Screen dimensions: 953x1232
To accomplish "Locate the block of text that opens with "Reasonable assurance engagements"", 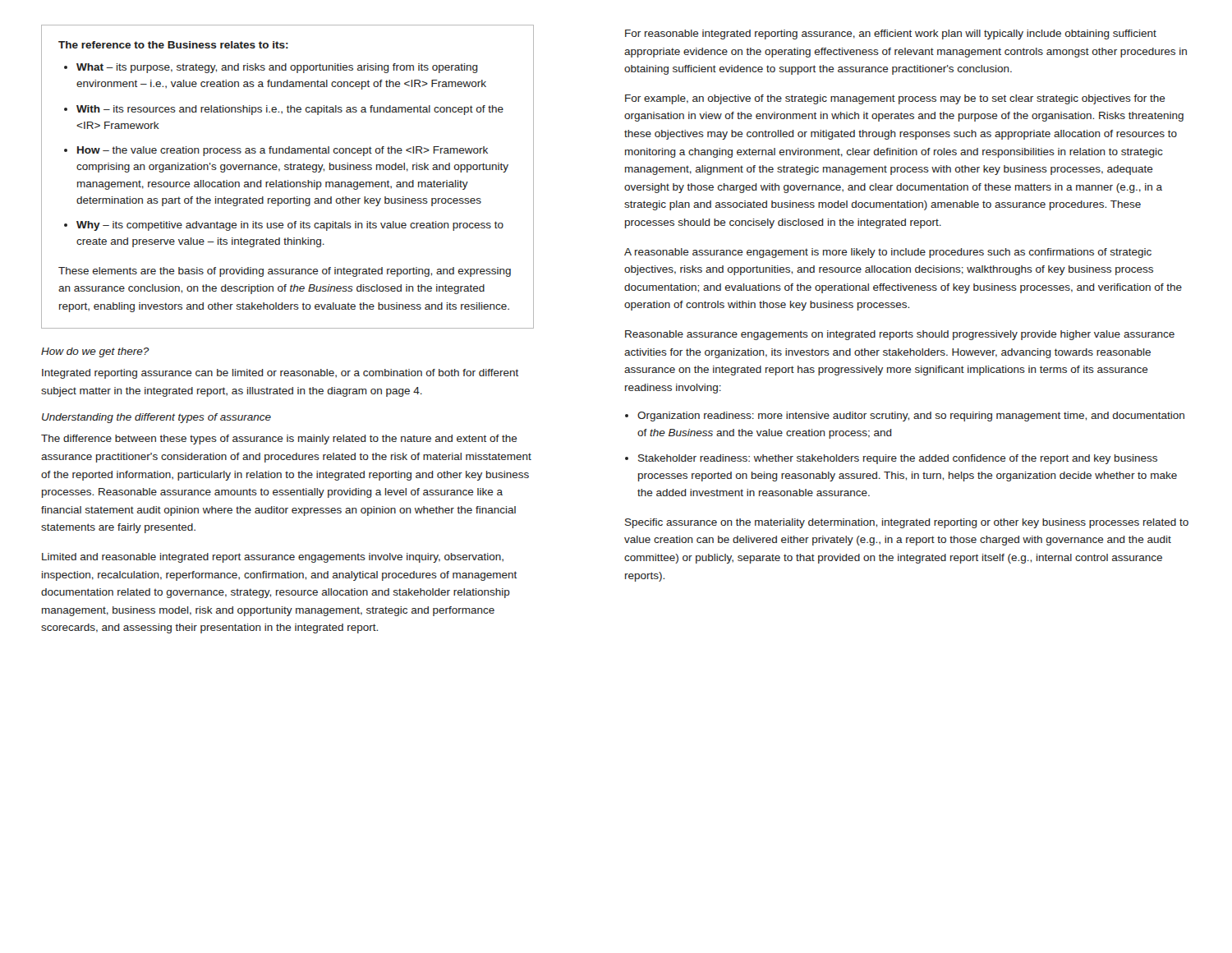I will coord(899,361).
